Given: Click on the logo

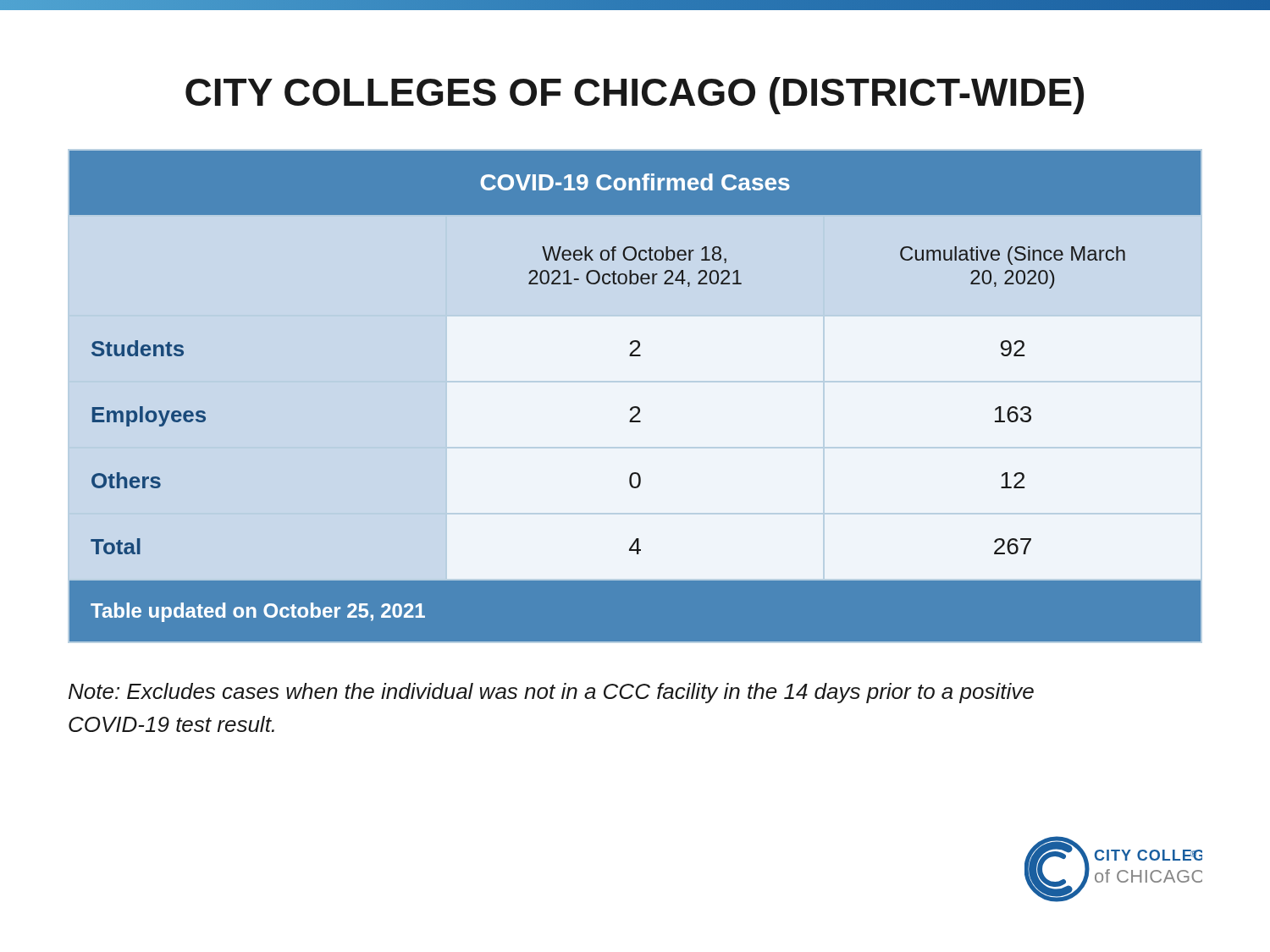Looking at the screenshot, I should tap(1113, 870).
